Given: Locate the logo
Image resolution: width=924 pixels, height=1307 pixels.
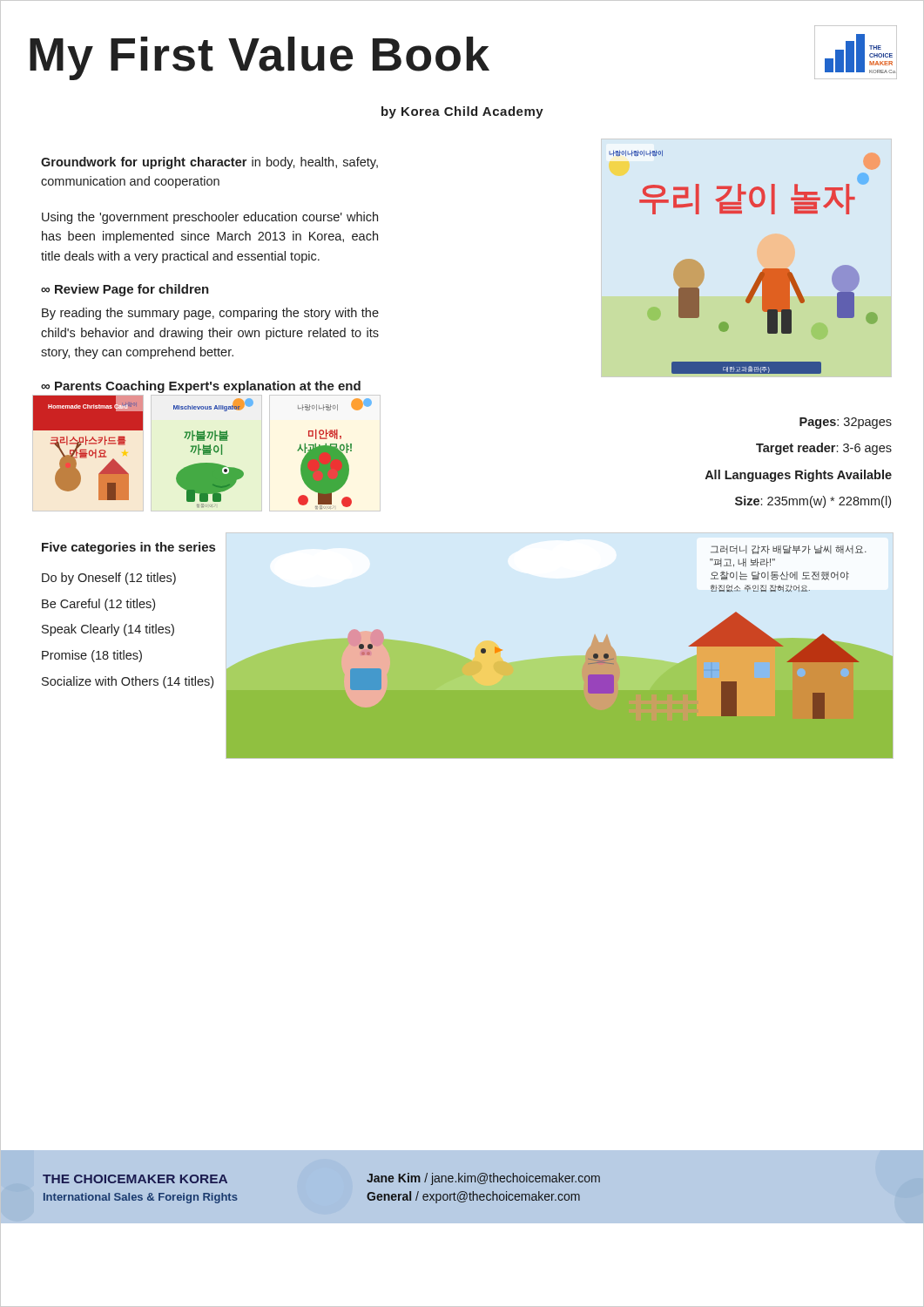Looking at the screenshot, I should pyautogui.click(x=856, y=54).
